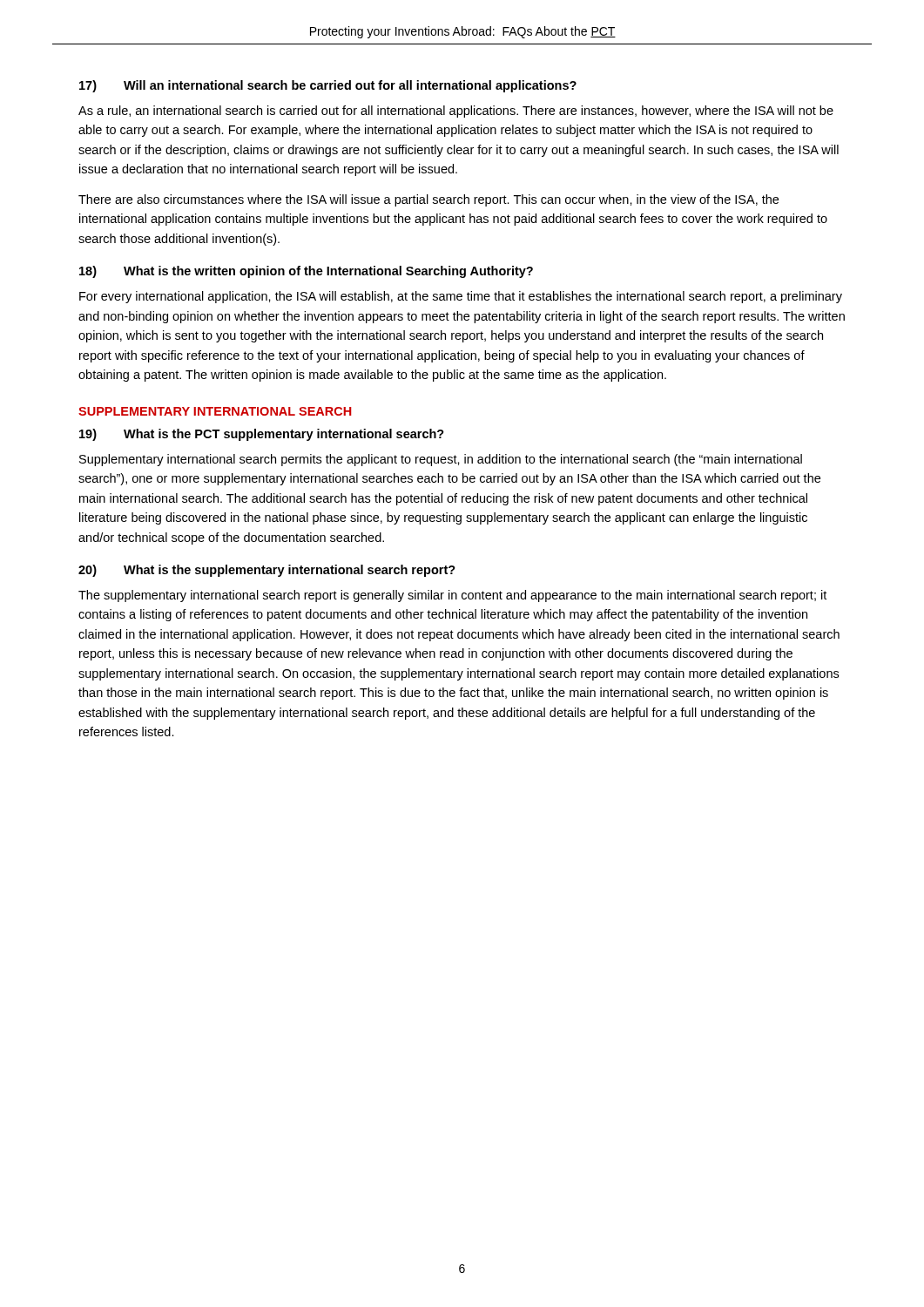Where is the section header that starts "19) What is the PCT supplementary international"?

coord(261,434)
